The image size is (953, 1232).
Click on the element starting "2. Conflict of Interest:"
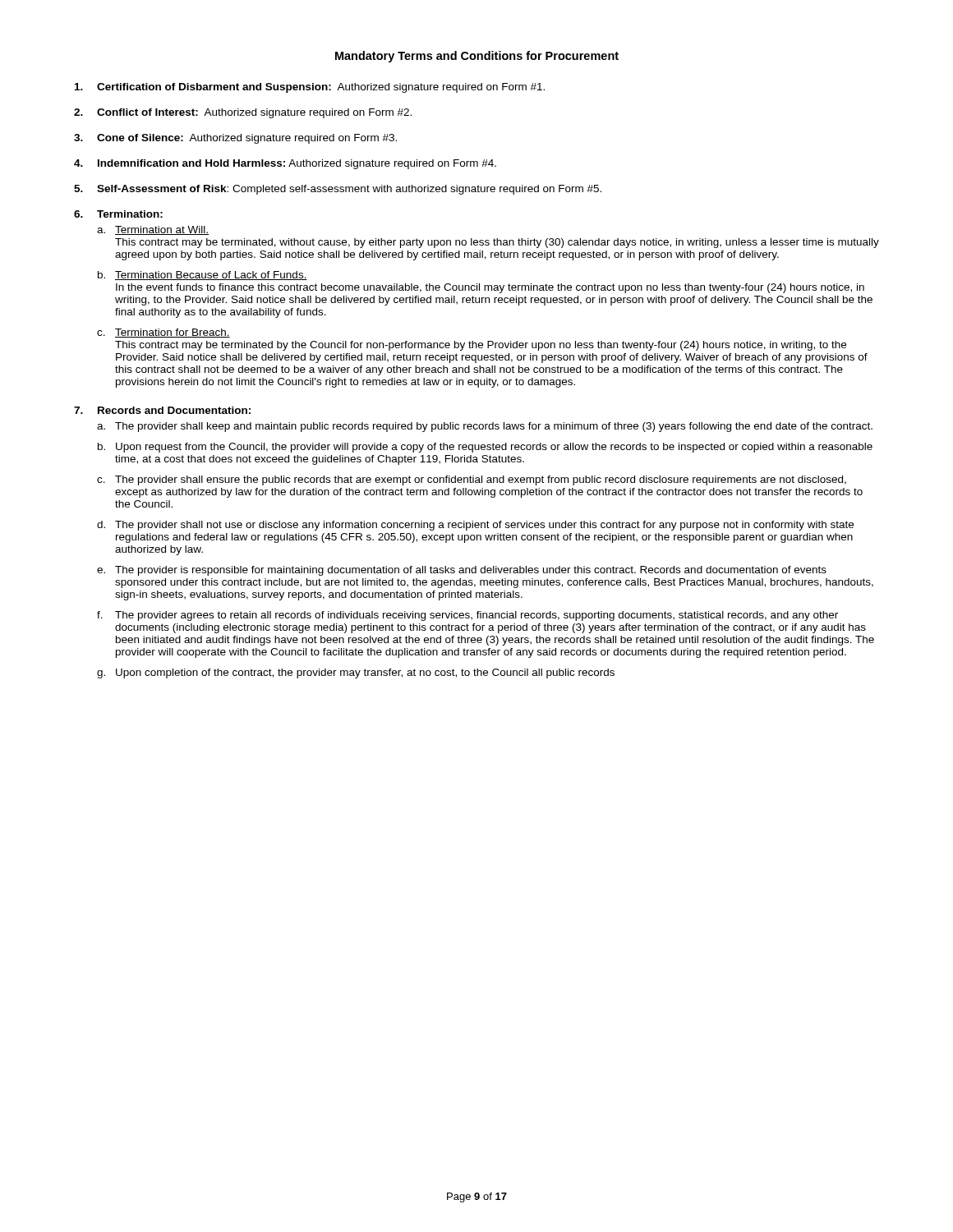[243, 113]
